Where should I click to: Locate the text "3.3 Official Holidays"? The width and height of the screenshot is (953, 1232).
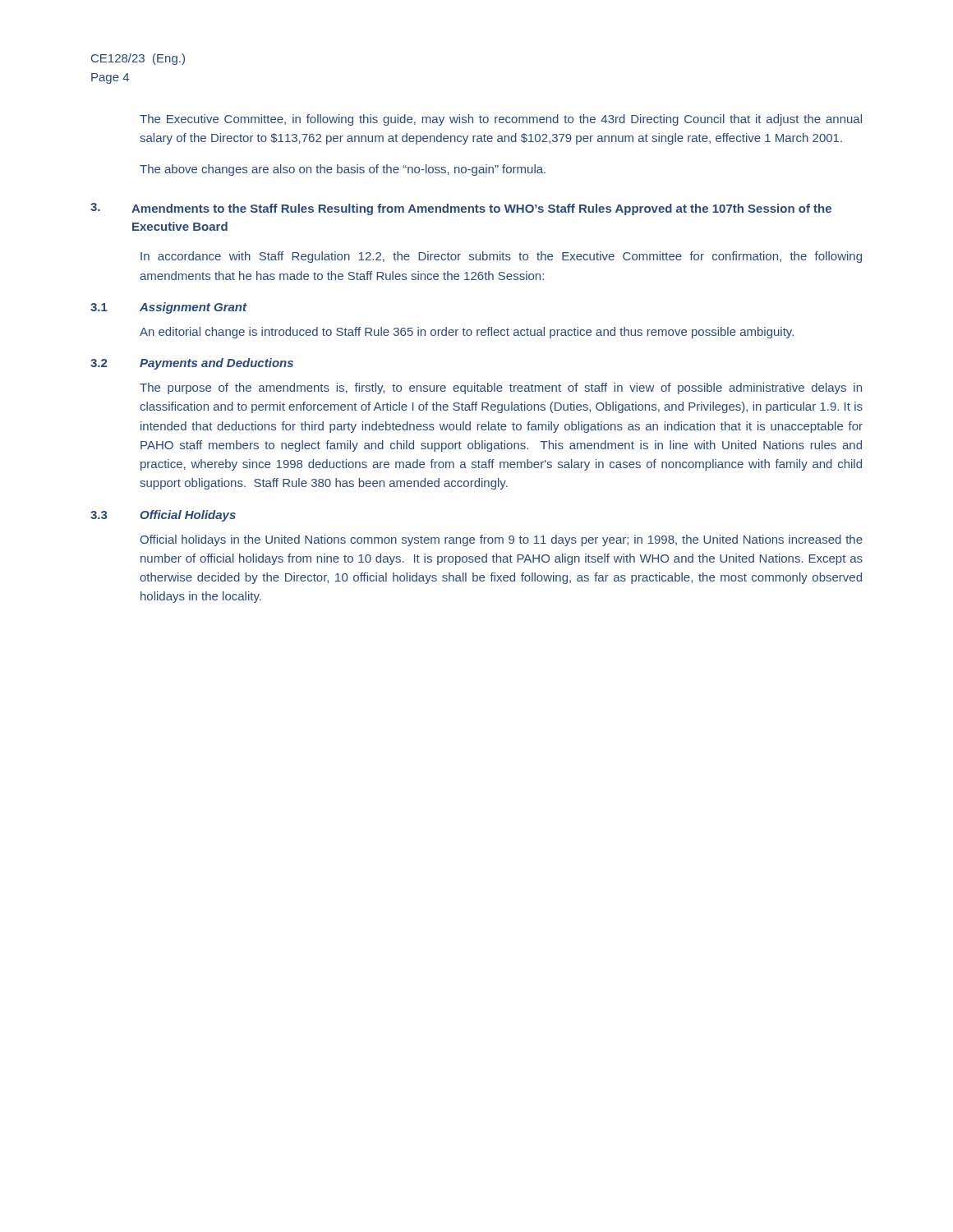[x=163, y=514]
